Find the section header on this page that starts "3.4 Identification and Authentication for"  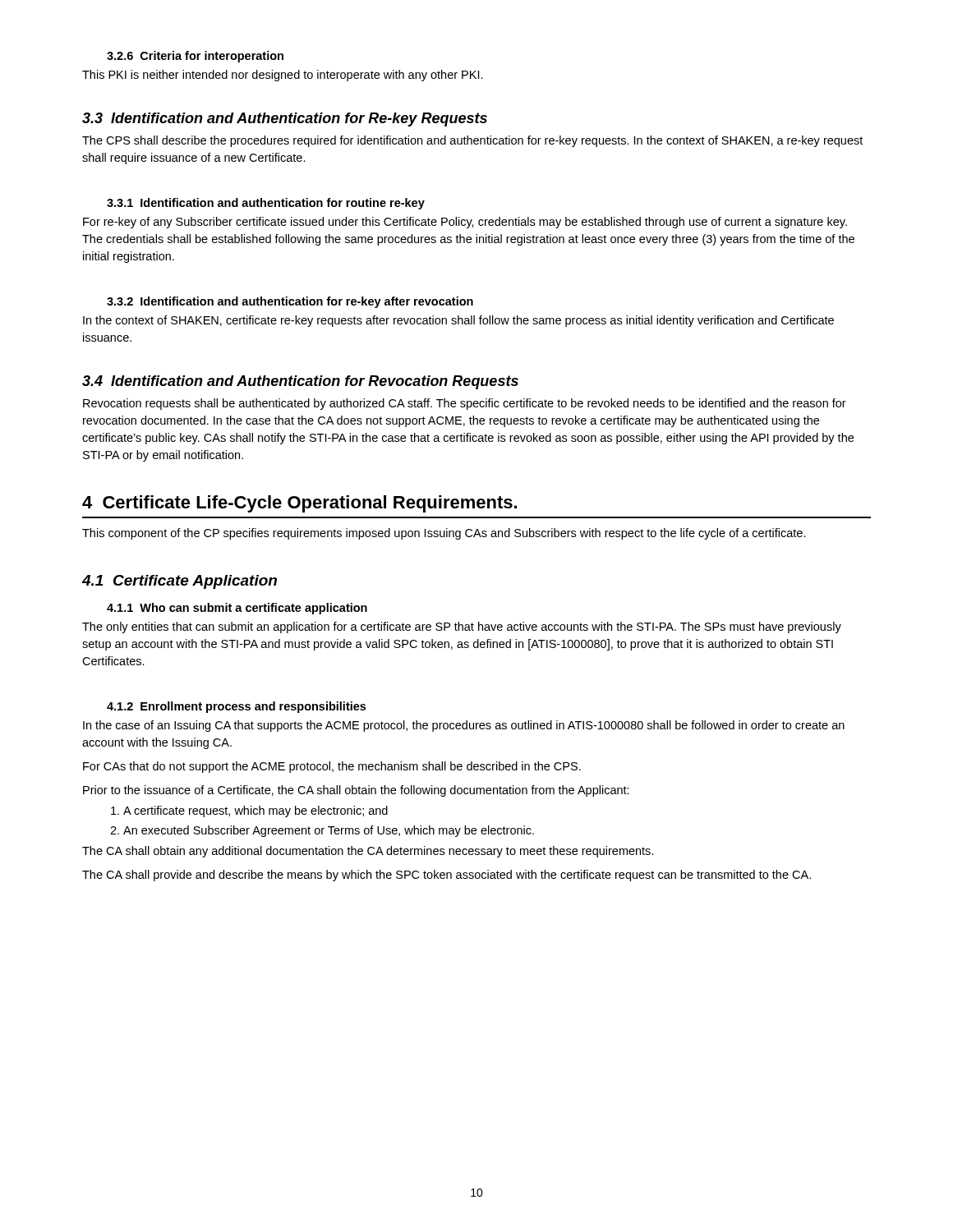[x=300, y=381]
